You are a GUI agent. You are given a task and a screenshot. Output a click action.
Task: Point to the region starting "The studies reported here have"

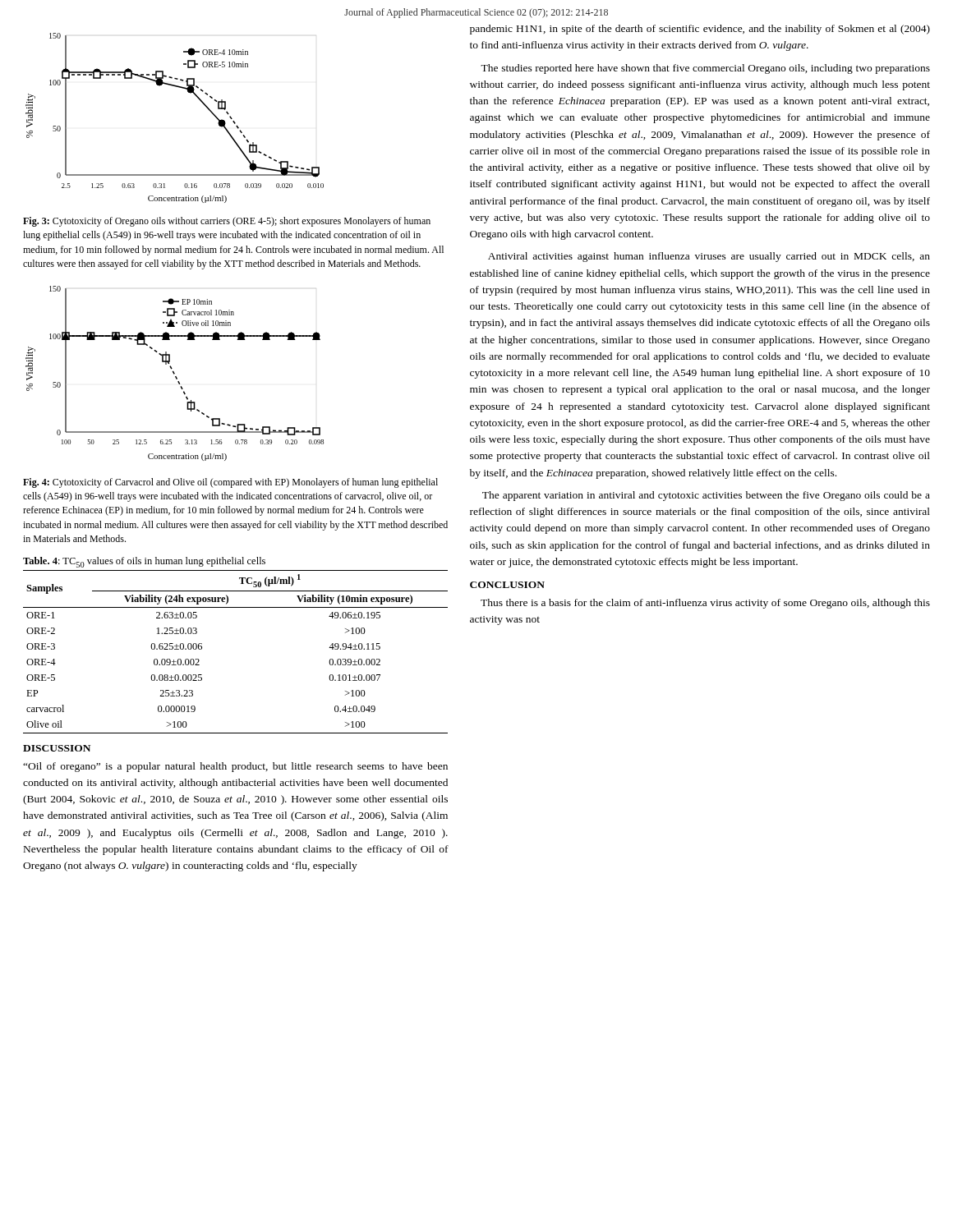coord(700,151)
